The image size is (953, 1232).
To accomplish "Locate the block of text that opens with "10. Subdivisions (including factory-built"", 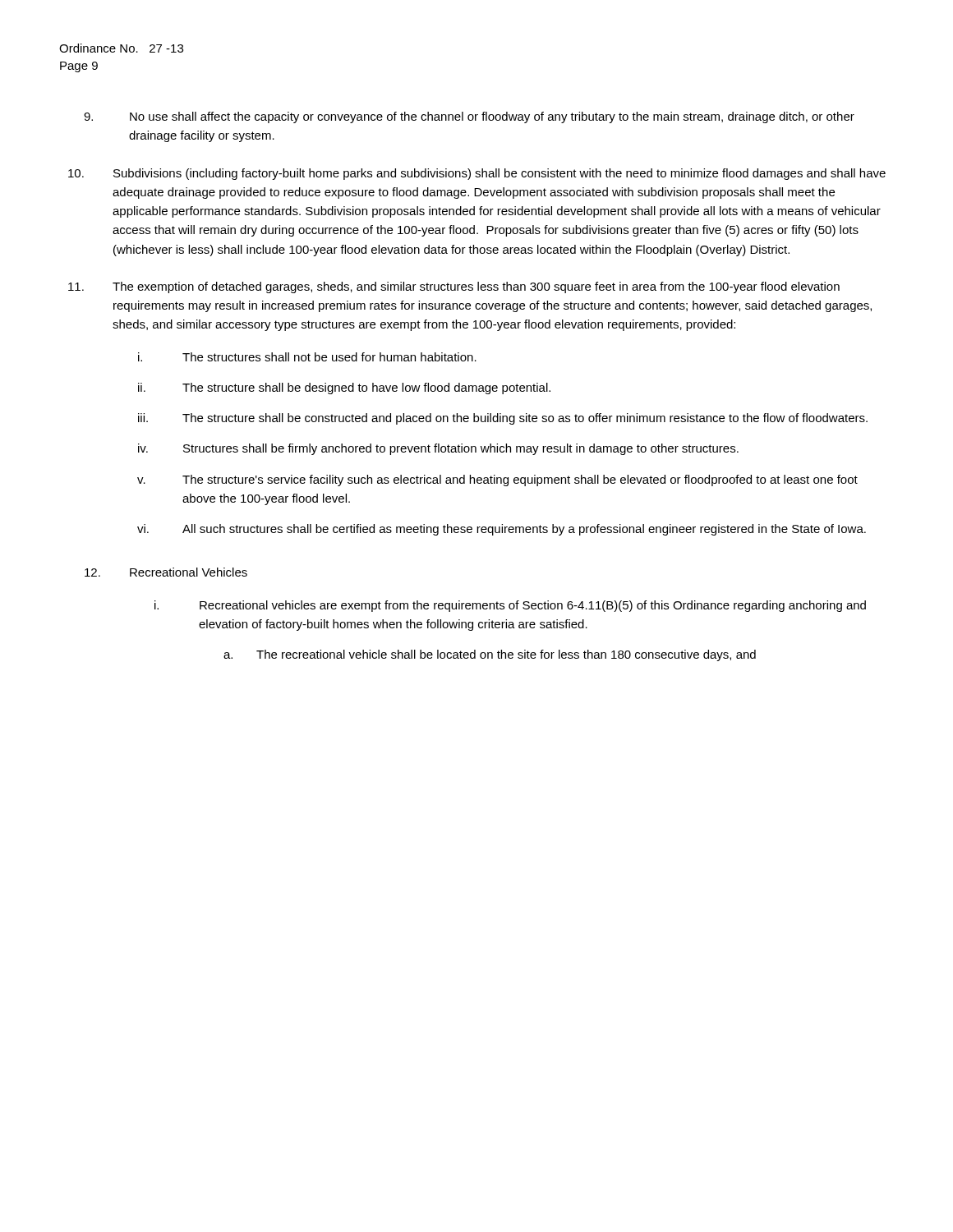I will coord(481,211).
